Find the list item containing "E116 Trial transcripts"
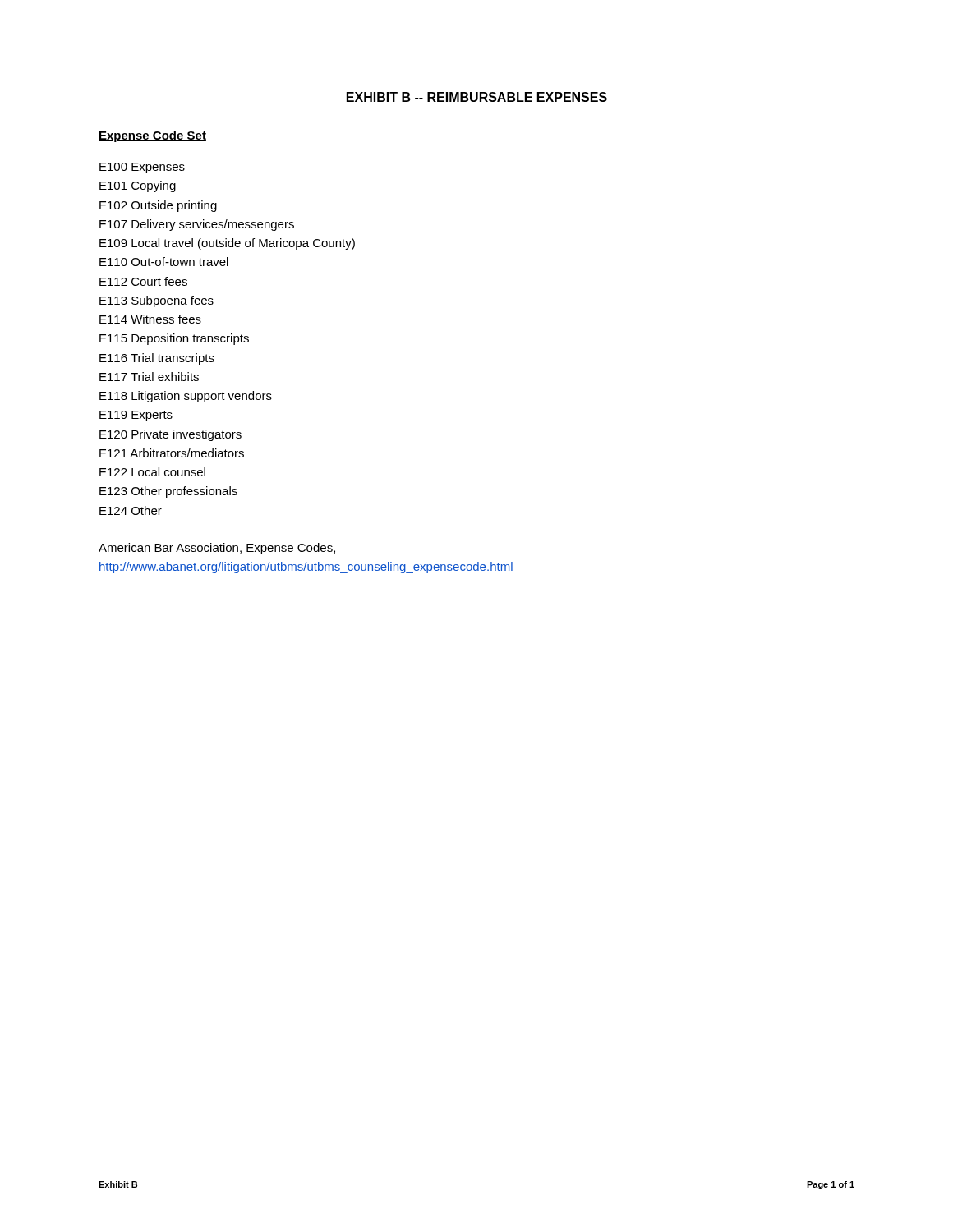953x1232 pixels. (156, 357)
